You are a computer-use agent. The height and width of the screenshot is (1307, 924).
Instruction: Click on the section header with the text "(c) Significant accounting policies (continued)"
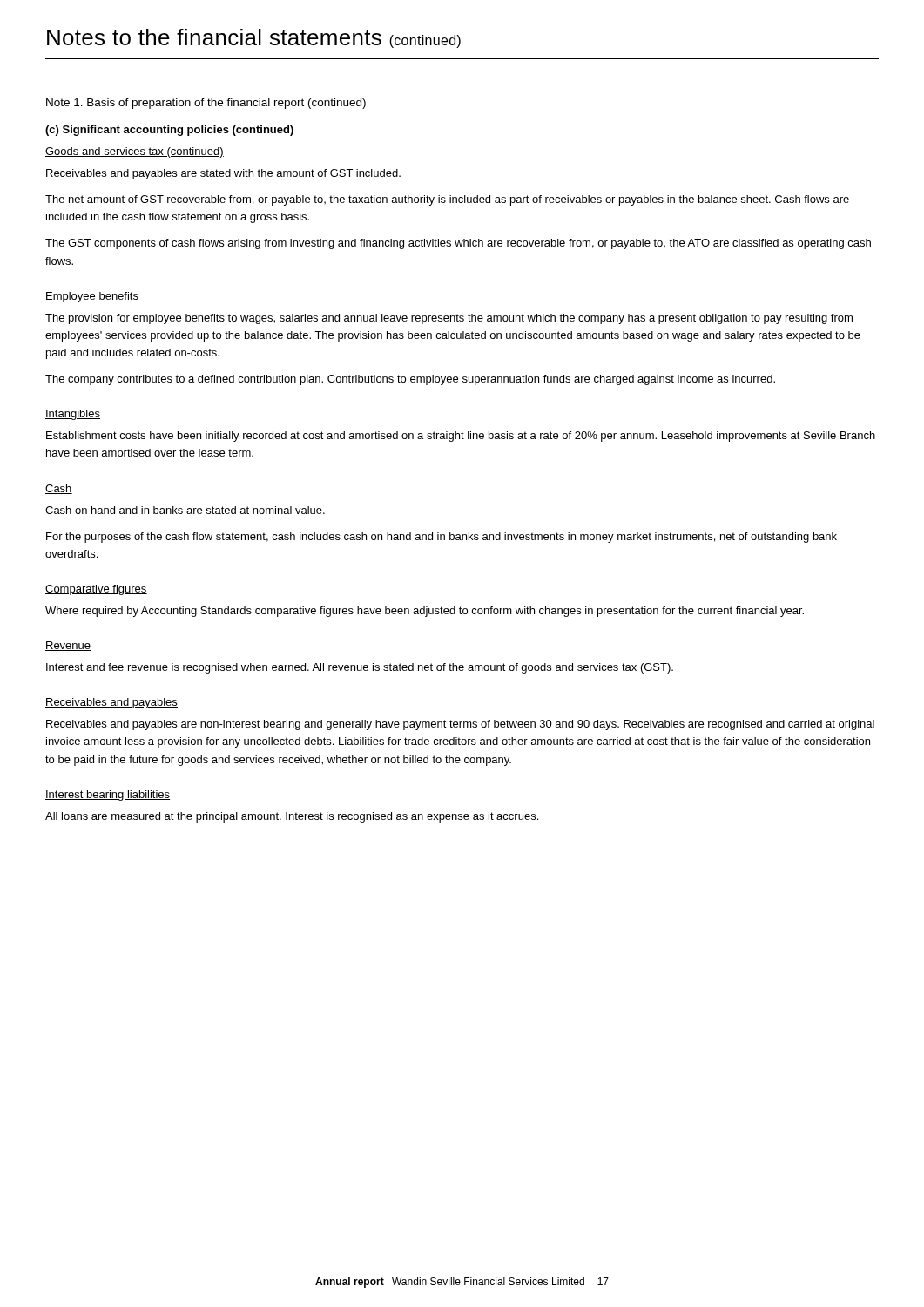[x=170, y=129]
